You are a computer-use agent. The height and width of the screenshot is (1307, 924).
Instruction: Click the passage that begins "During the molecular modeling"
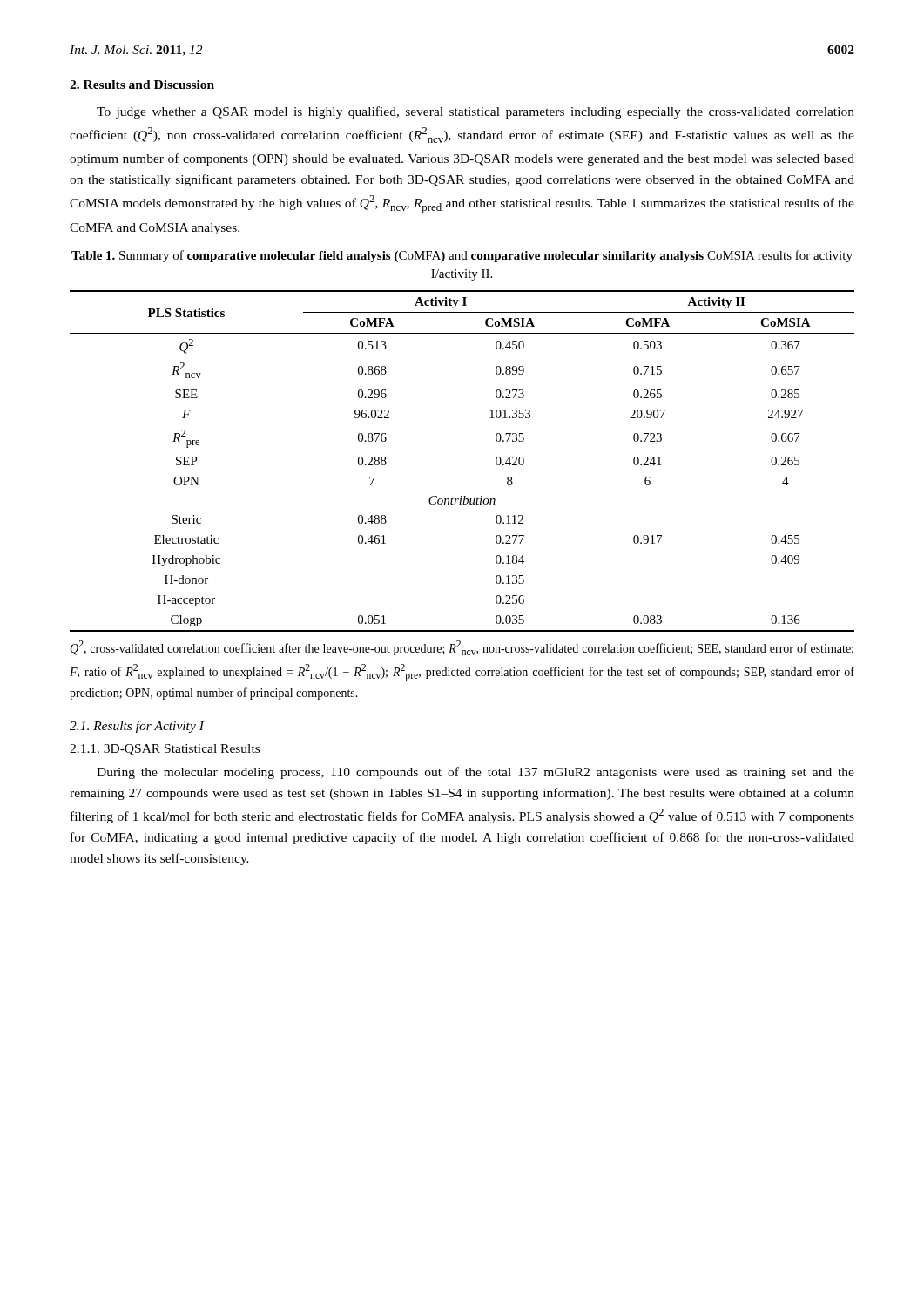462,814
